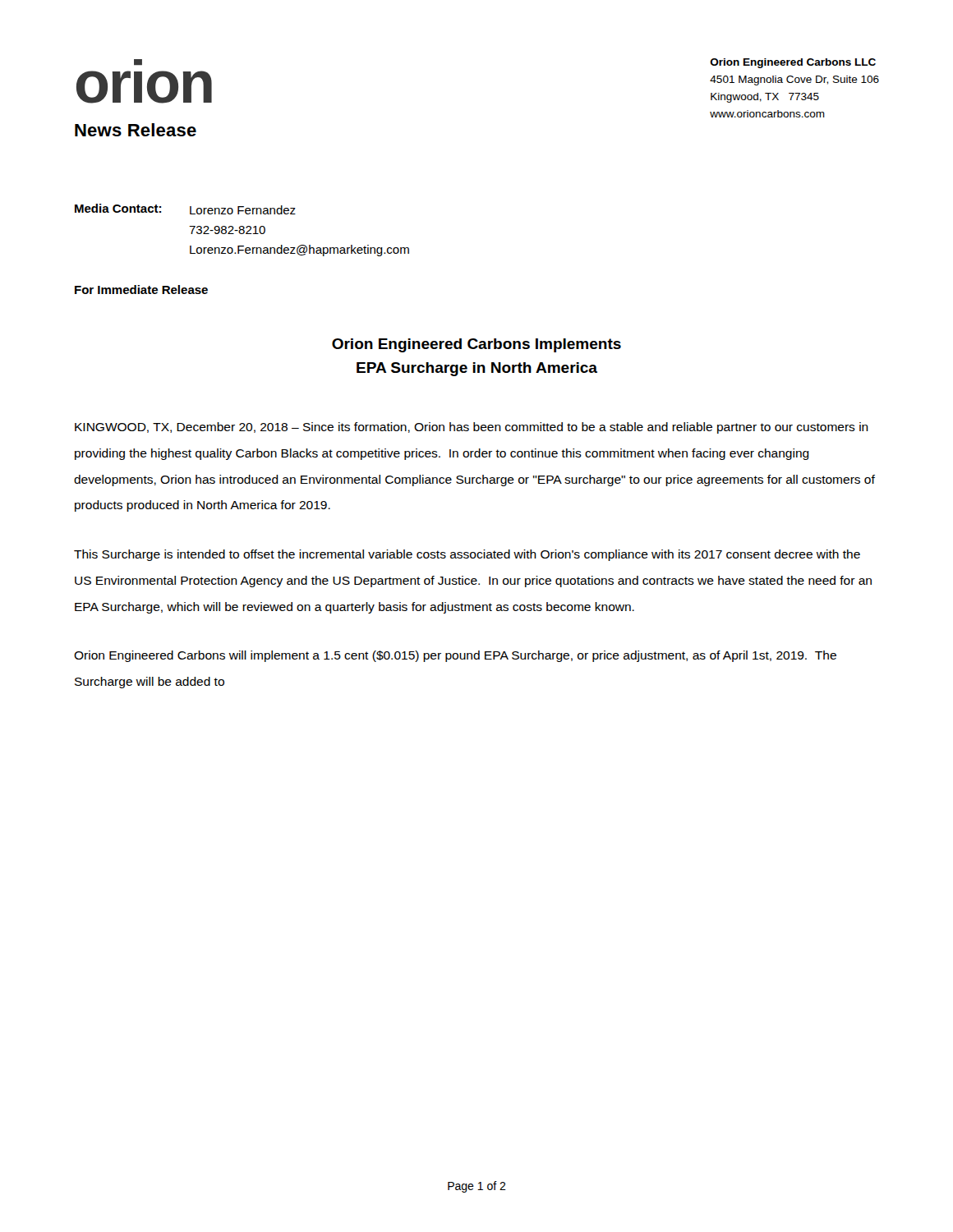Point to the passage starting "For Immediate Release"

pyautogui.click(x=141, y=290)
